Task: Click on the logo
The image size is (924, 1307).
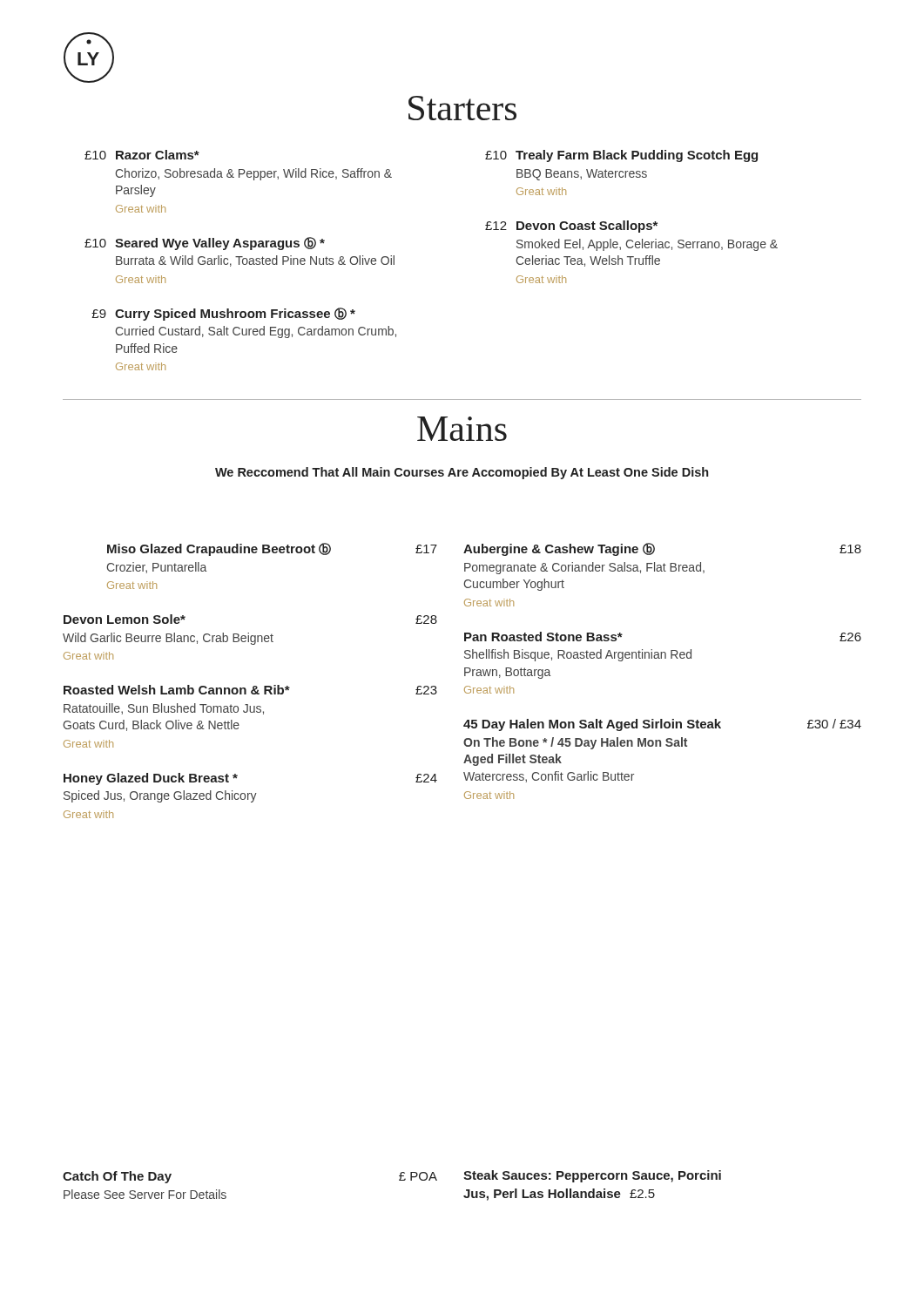Action: coord(89,59)
